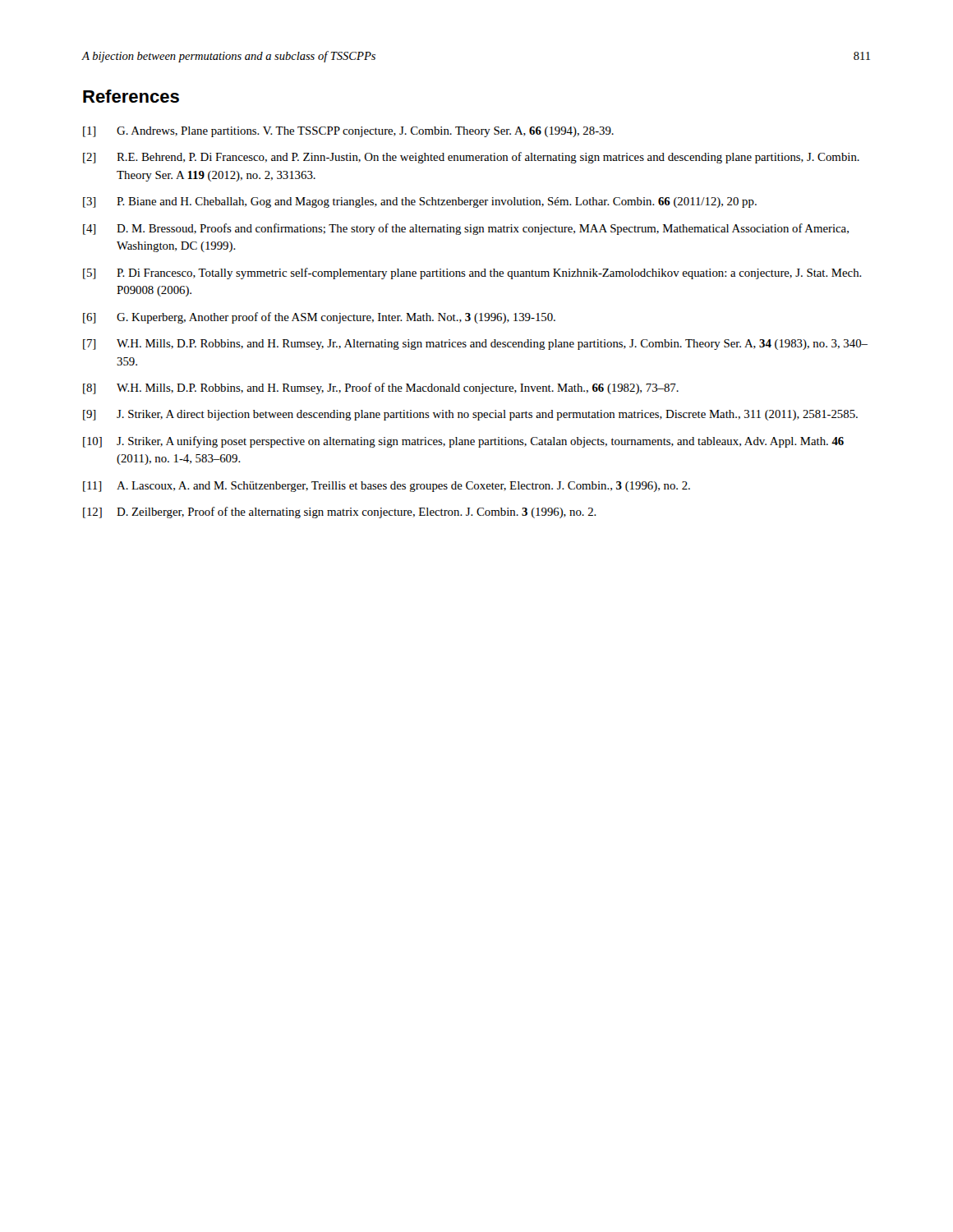
Task: Point to the passage starting "[12] D. Zeilberger, Proof of"
Action: [x=476, y=512]
